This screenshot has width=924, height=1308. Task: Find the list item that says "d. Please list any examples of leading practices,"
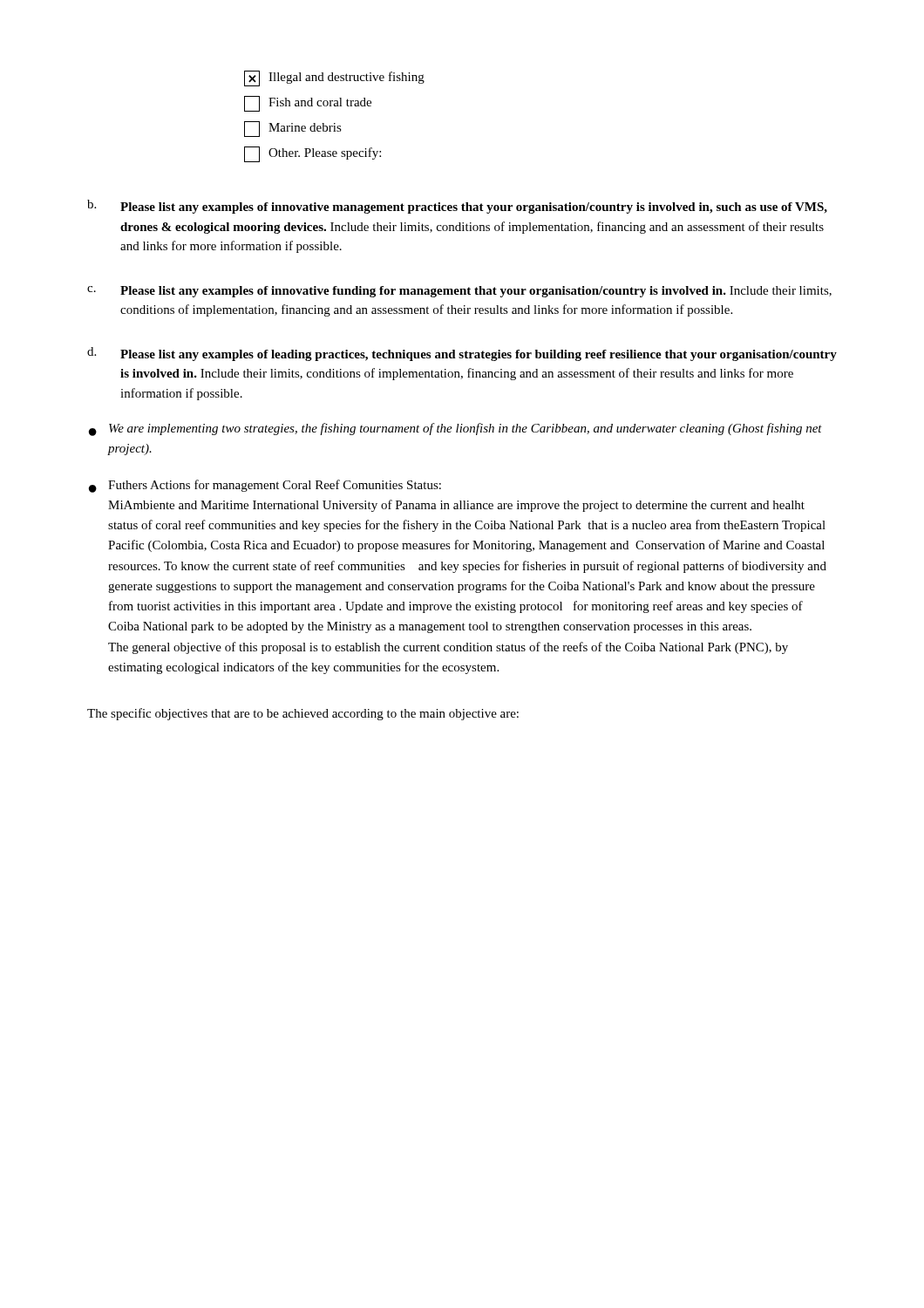tap(462, 373)
